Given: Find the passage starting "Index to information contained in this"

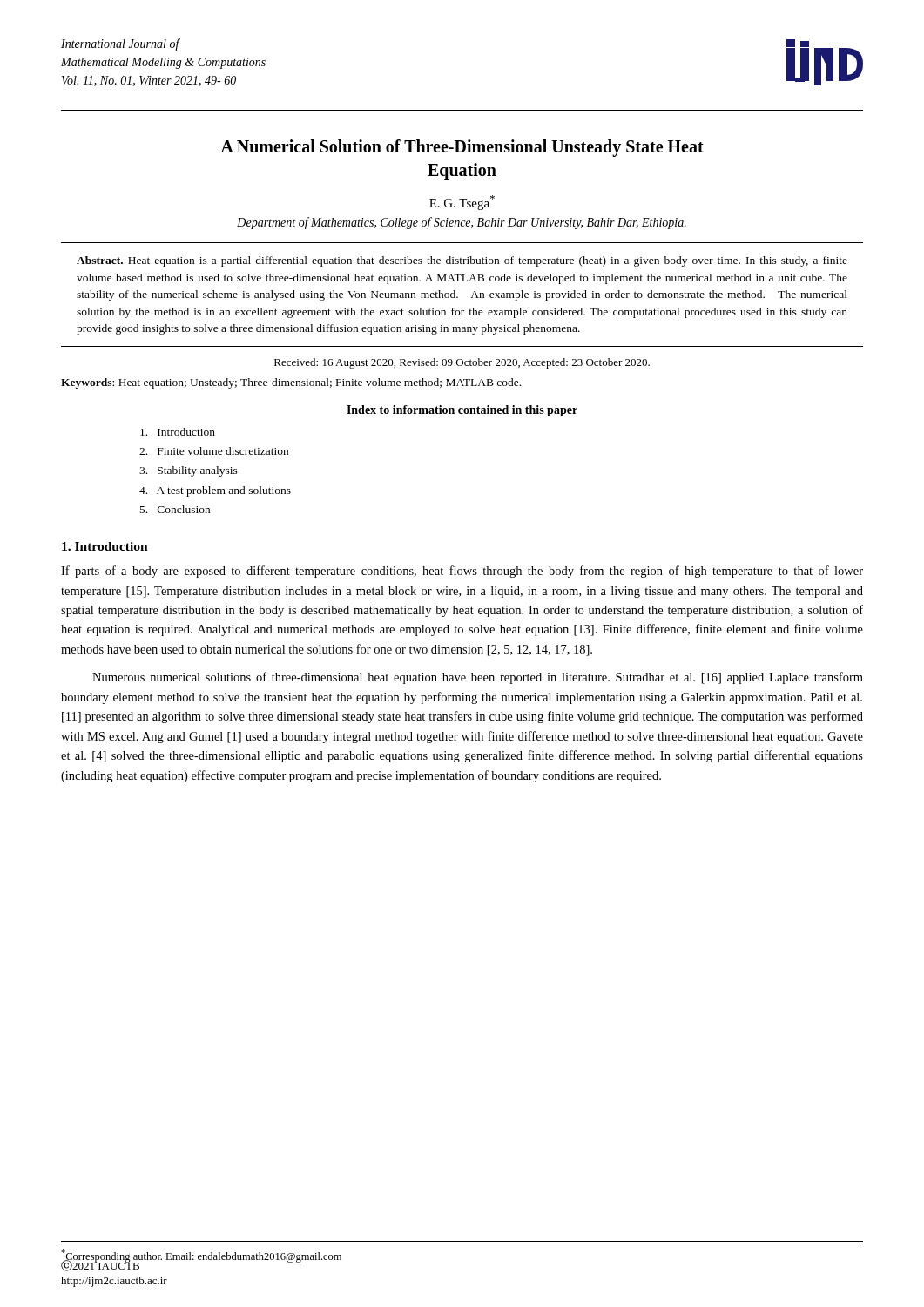Looking at the screenshot, I should pos(462,410).
